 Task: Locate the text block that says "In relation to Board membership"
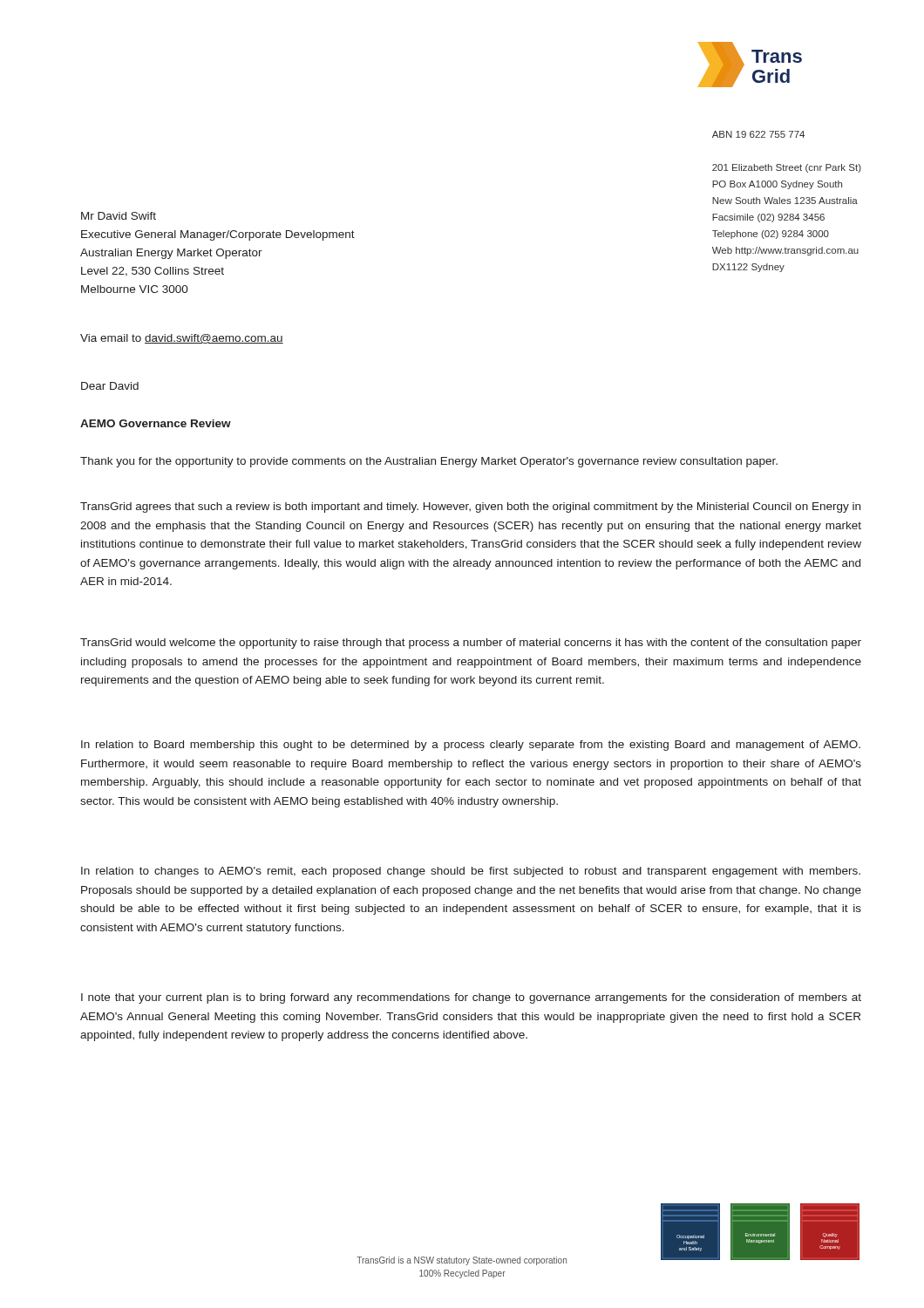coord(471,773)
